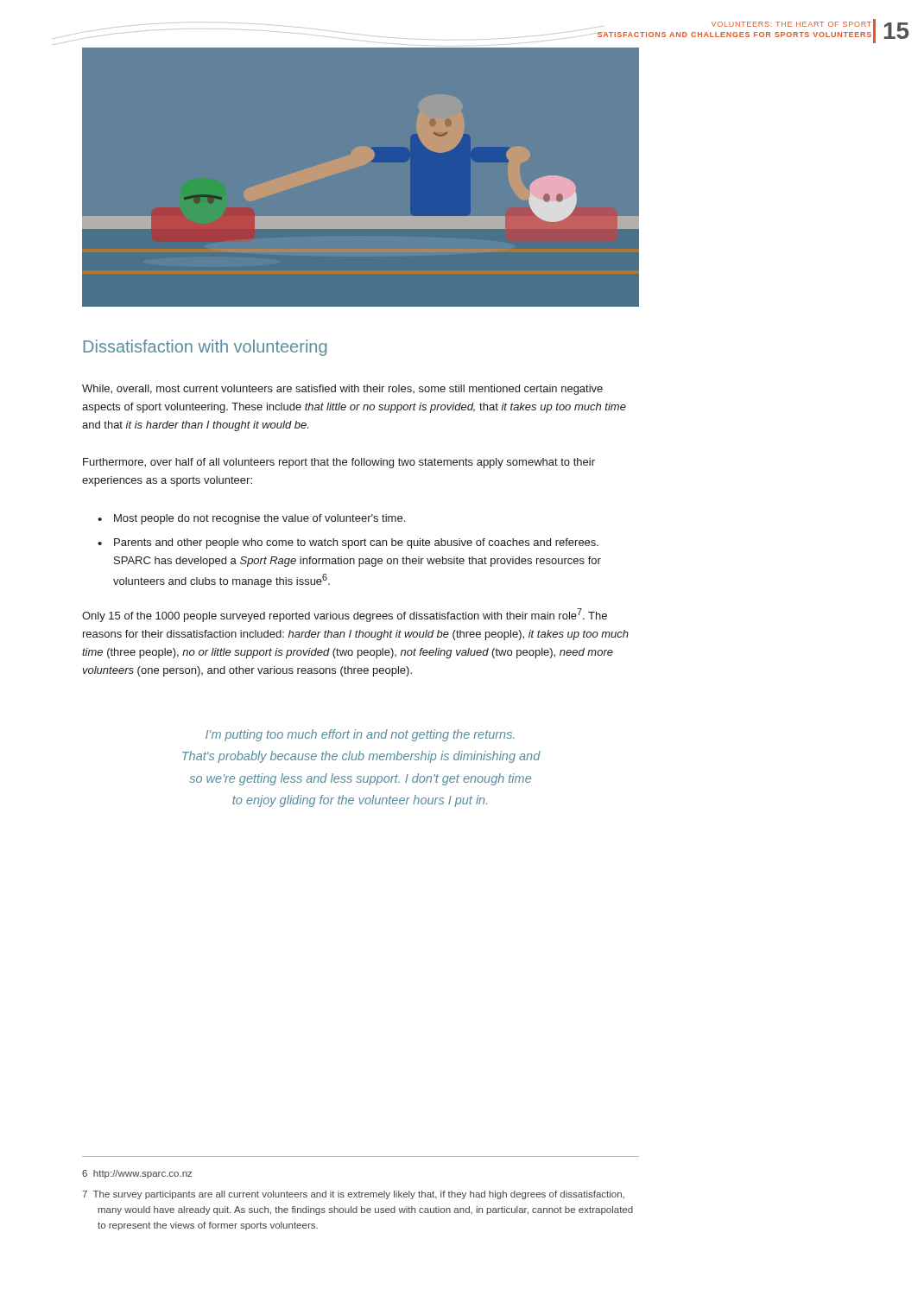
Task: Navigate to the passage starting "• Most people do not recognise"
Action: (x=361, y=519)
